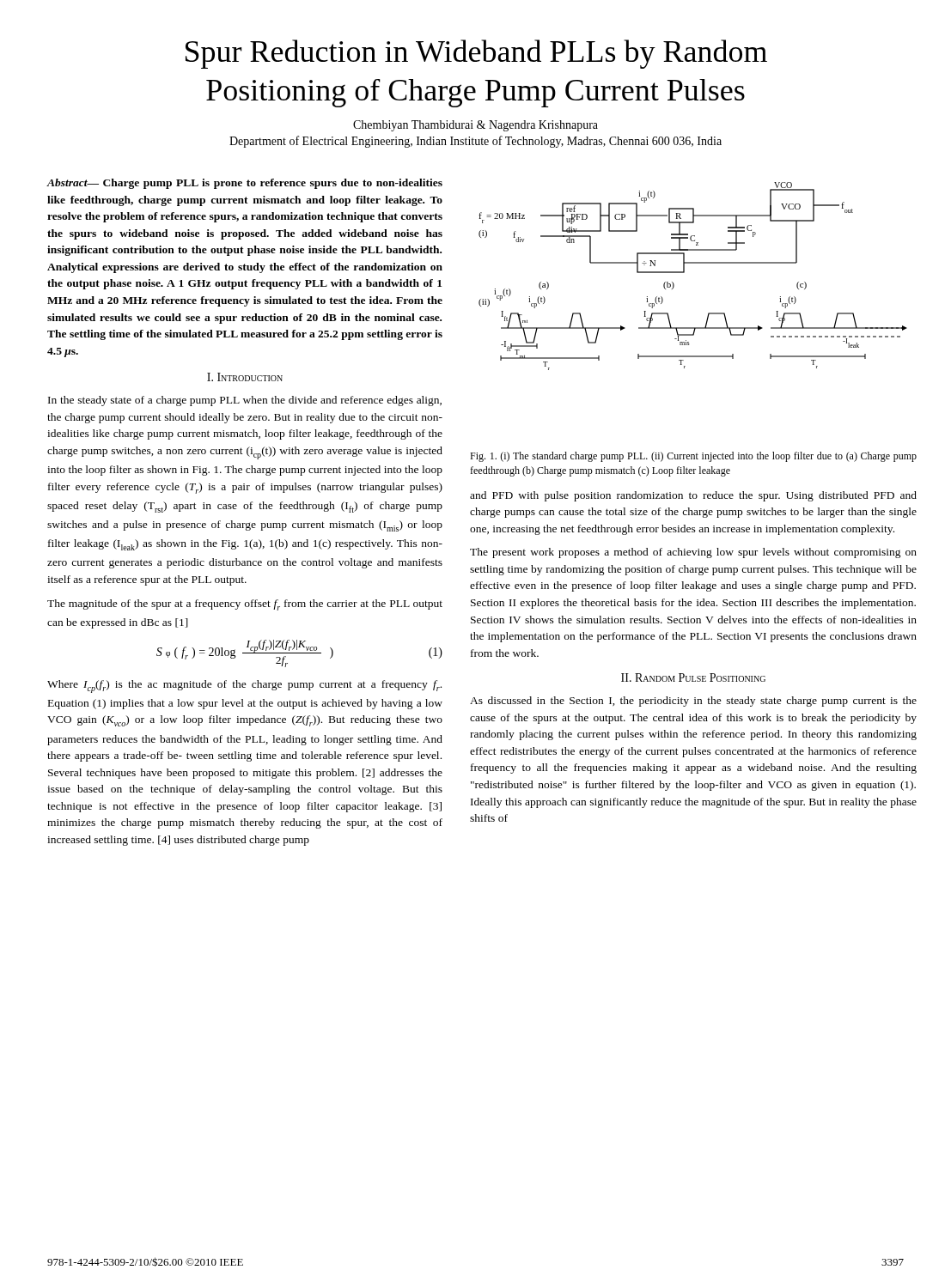Click on the text block that says "The magnitude of"
Screen dimensions: 1288x951
tap(245, 612)
